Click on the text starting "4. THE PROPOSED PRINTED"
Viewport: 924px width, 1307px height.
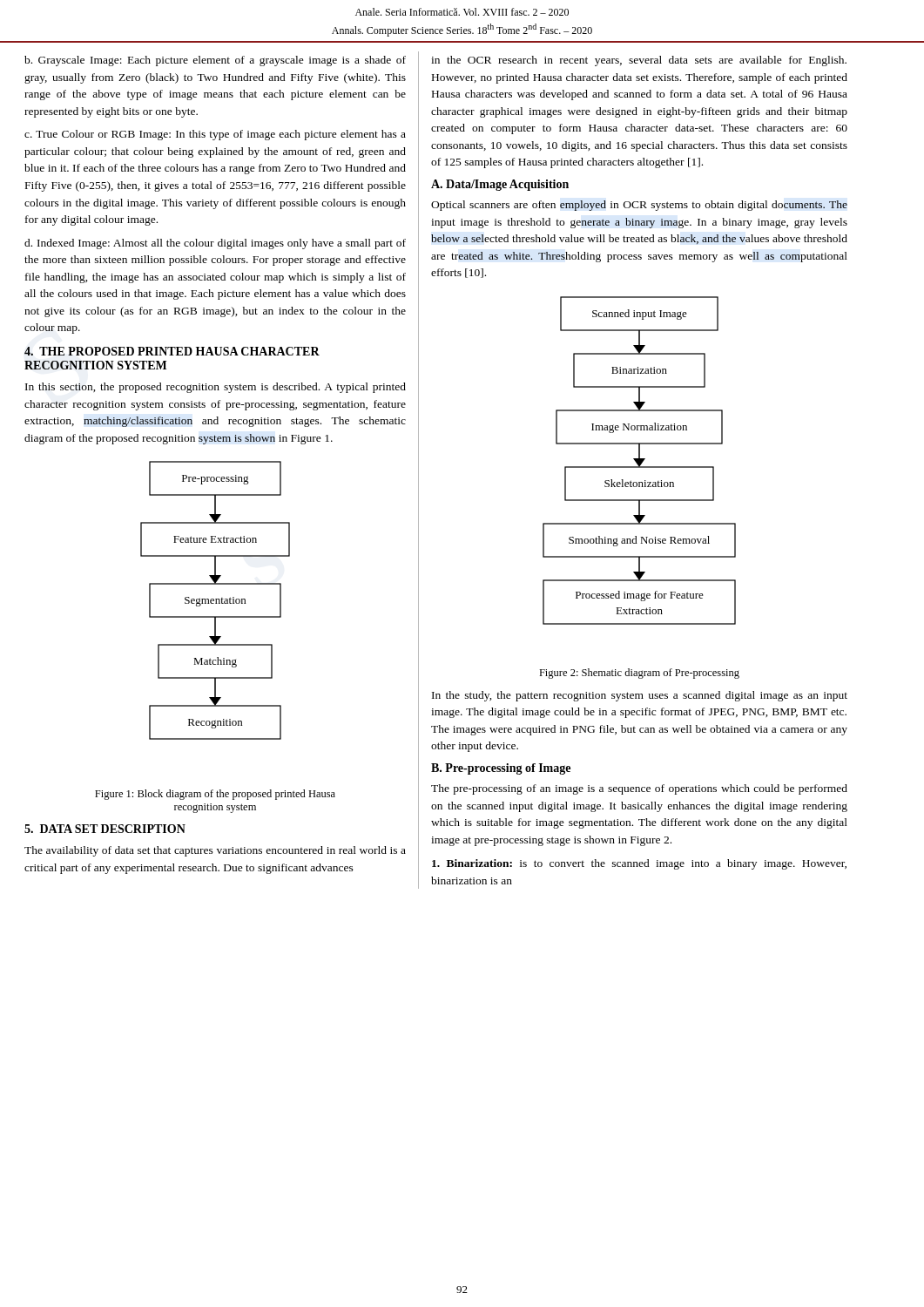coord(172,359)
